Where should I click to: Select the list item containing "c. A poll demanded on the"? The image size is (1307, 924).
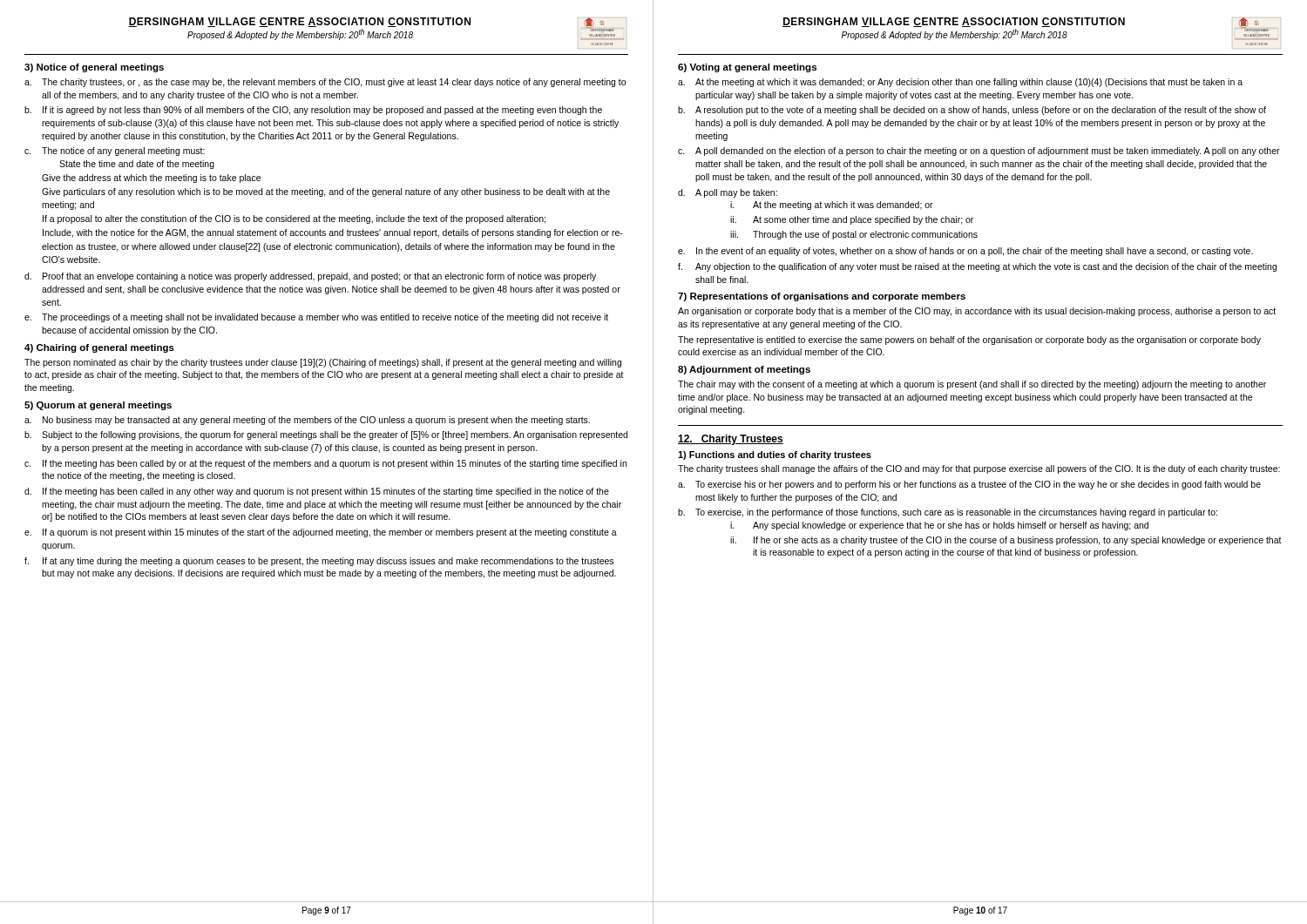click(x=980, y=164)
